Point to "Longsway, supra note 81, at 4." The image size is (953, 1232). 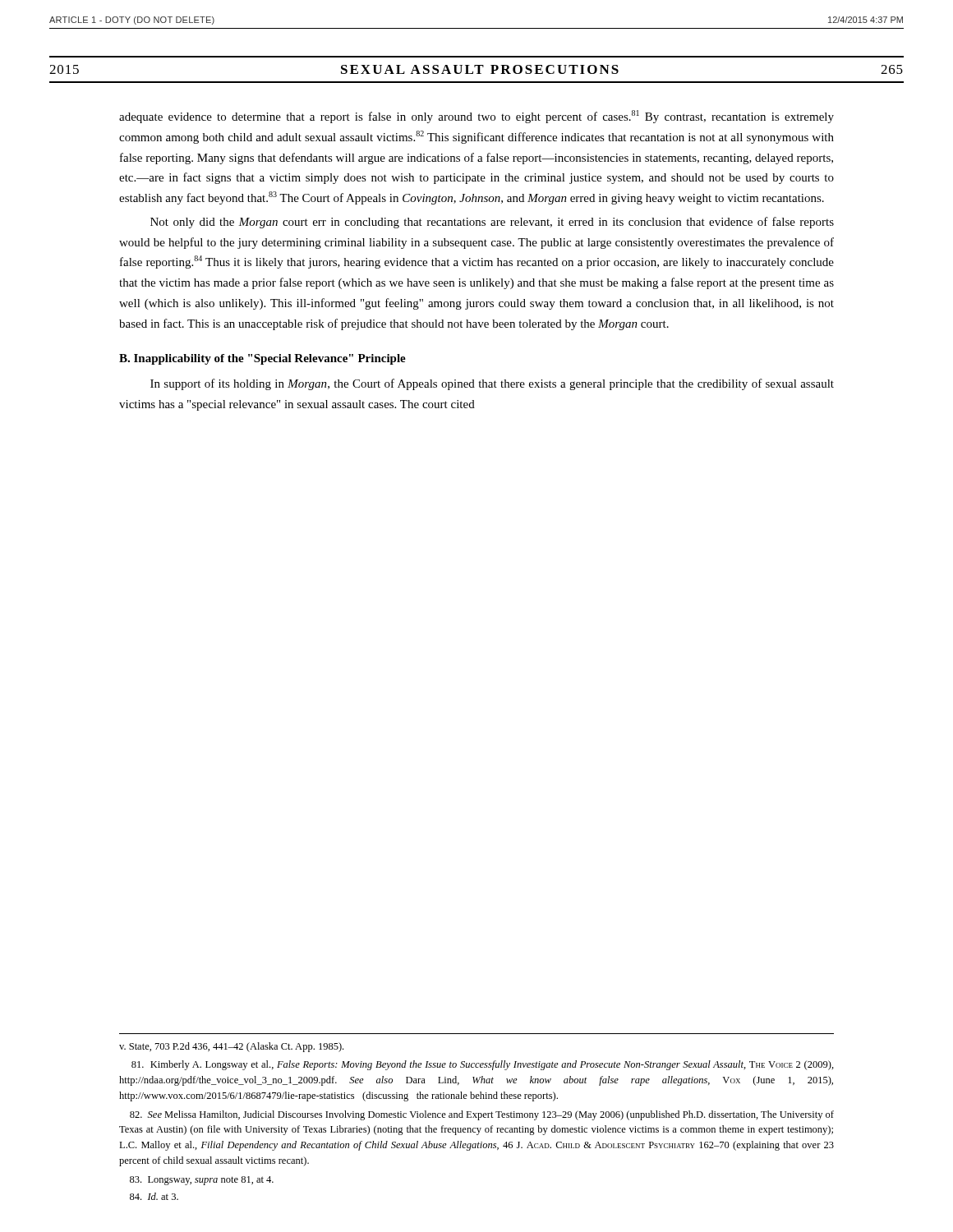pos(197,1179)
